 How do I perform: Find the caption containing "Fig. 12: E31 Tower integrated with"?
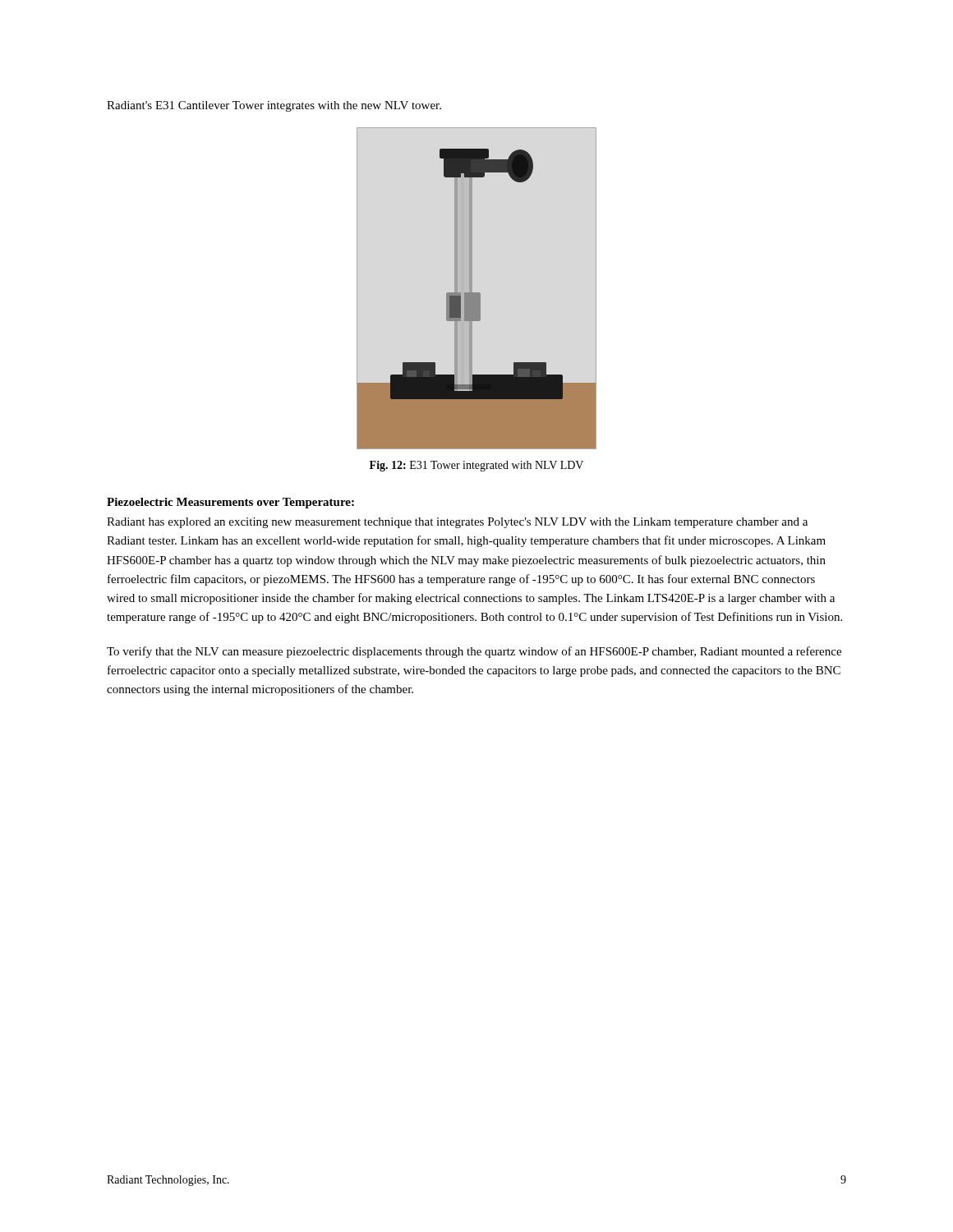pos(476,465)
